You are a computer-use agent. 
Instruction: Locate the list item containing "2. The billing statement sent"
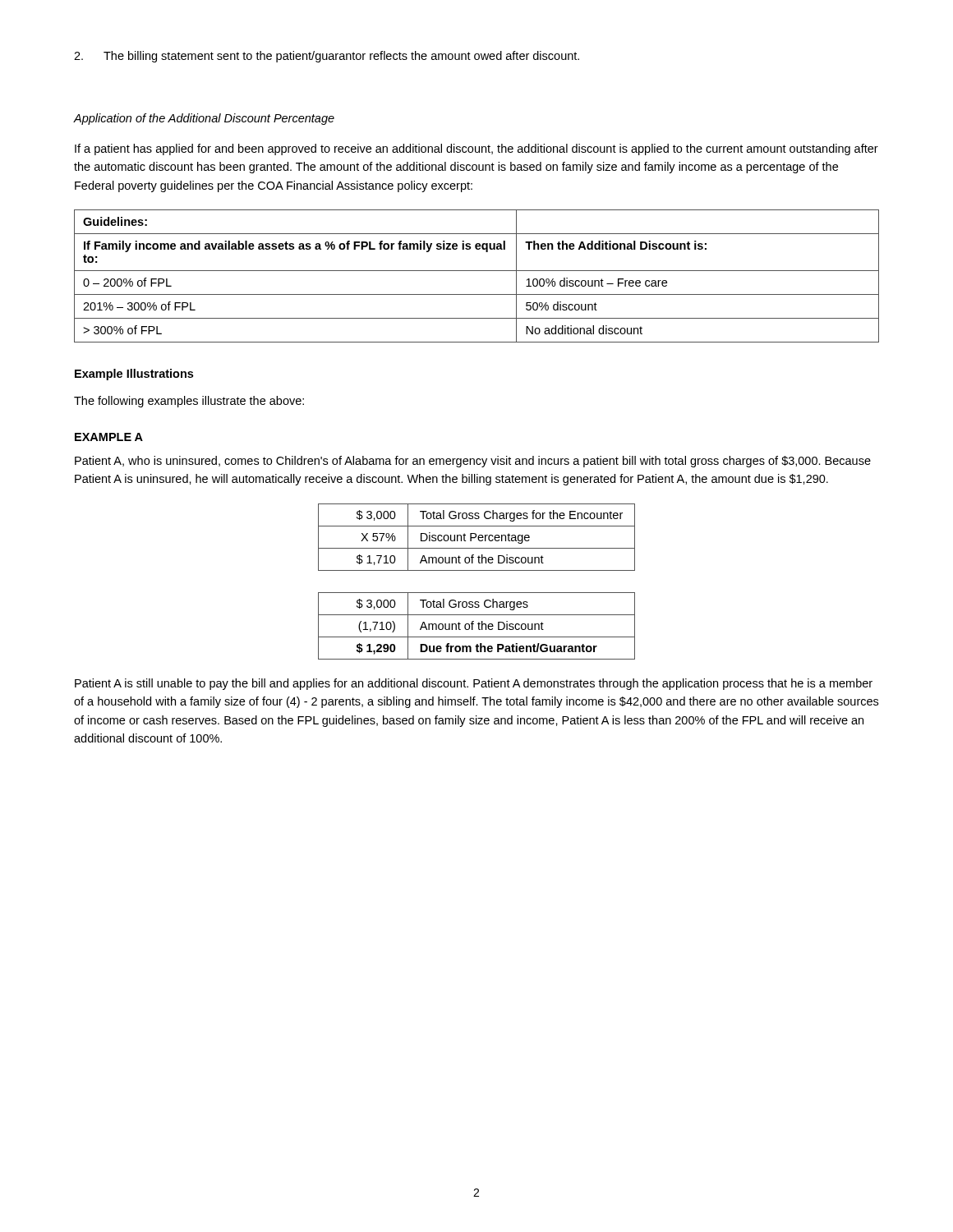(x=327, y=56)
